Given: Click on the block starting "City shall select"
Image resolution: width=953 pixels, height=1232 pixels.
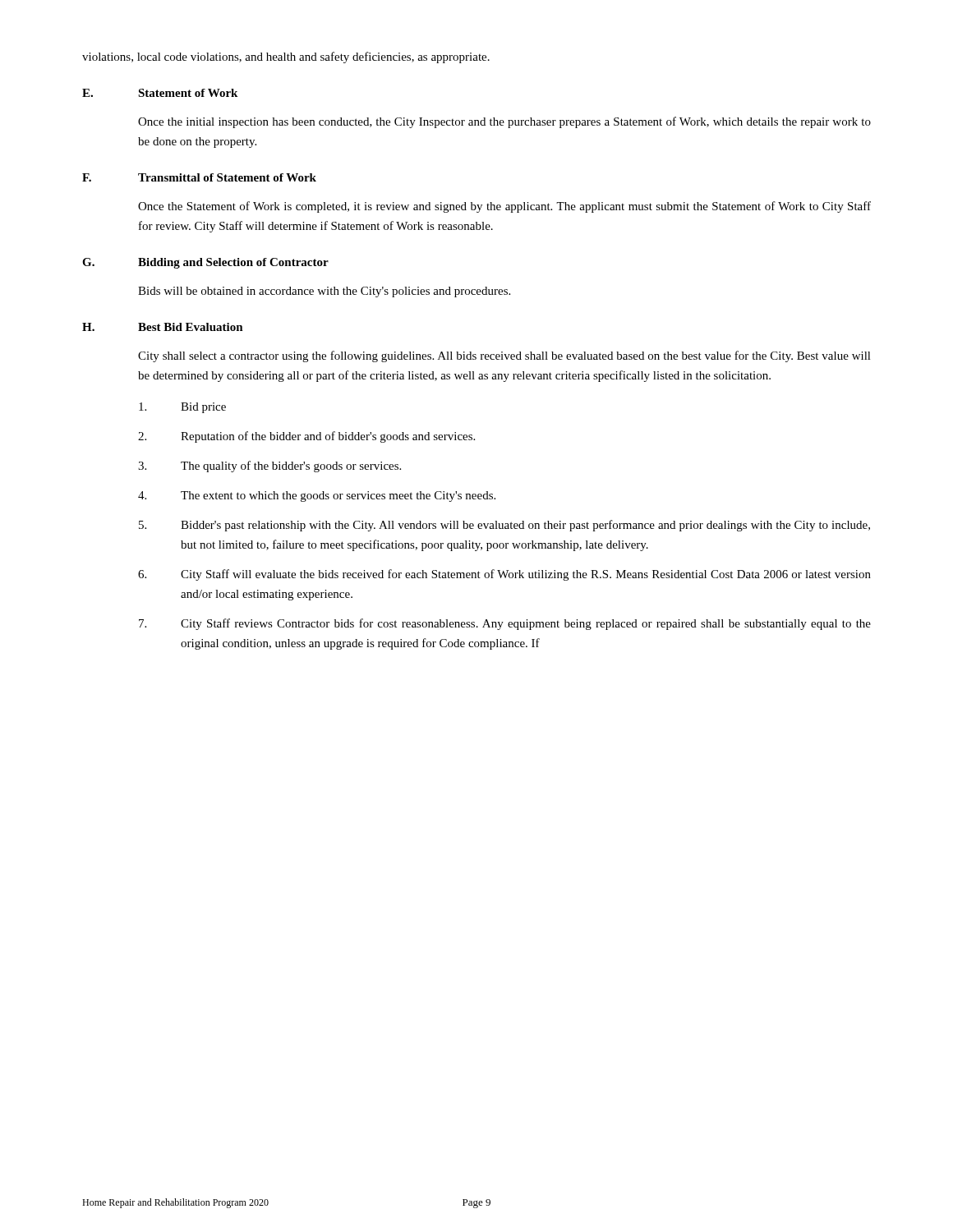Looking at the screenshot, I should [x=504, y=366].
